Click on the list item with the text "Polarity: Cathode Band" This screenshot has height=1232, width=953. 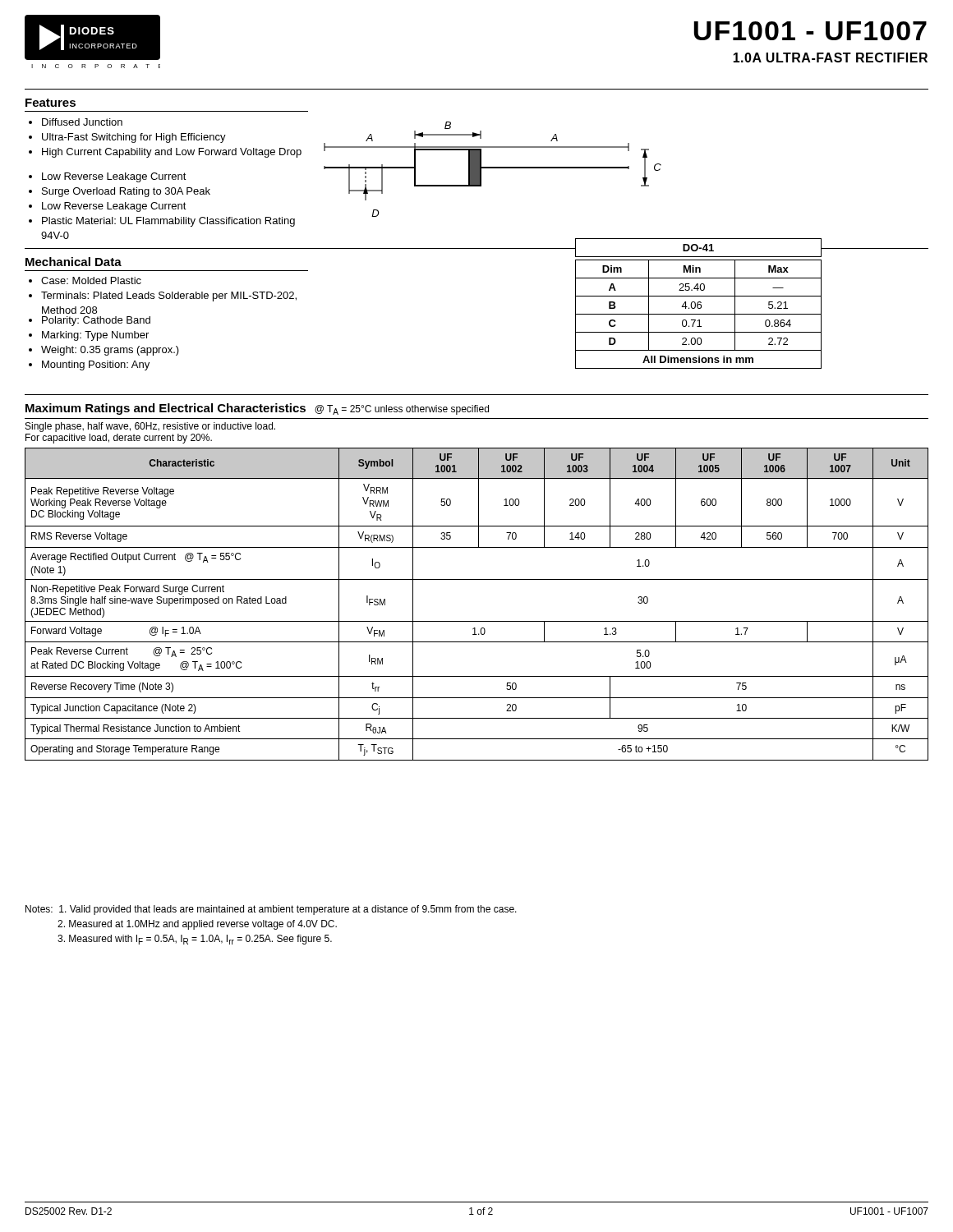click(90, 321)
